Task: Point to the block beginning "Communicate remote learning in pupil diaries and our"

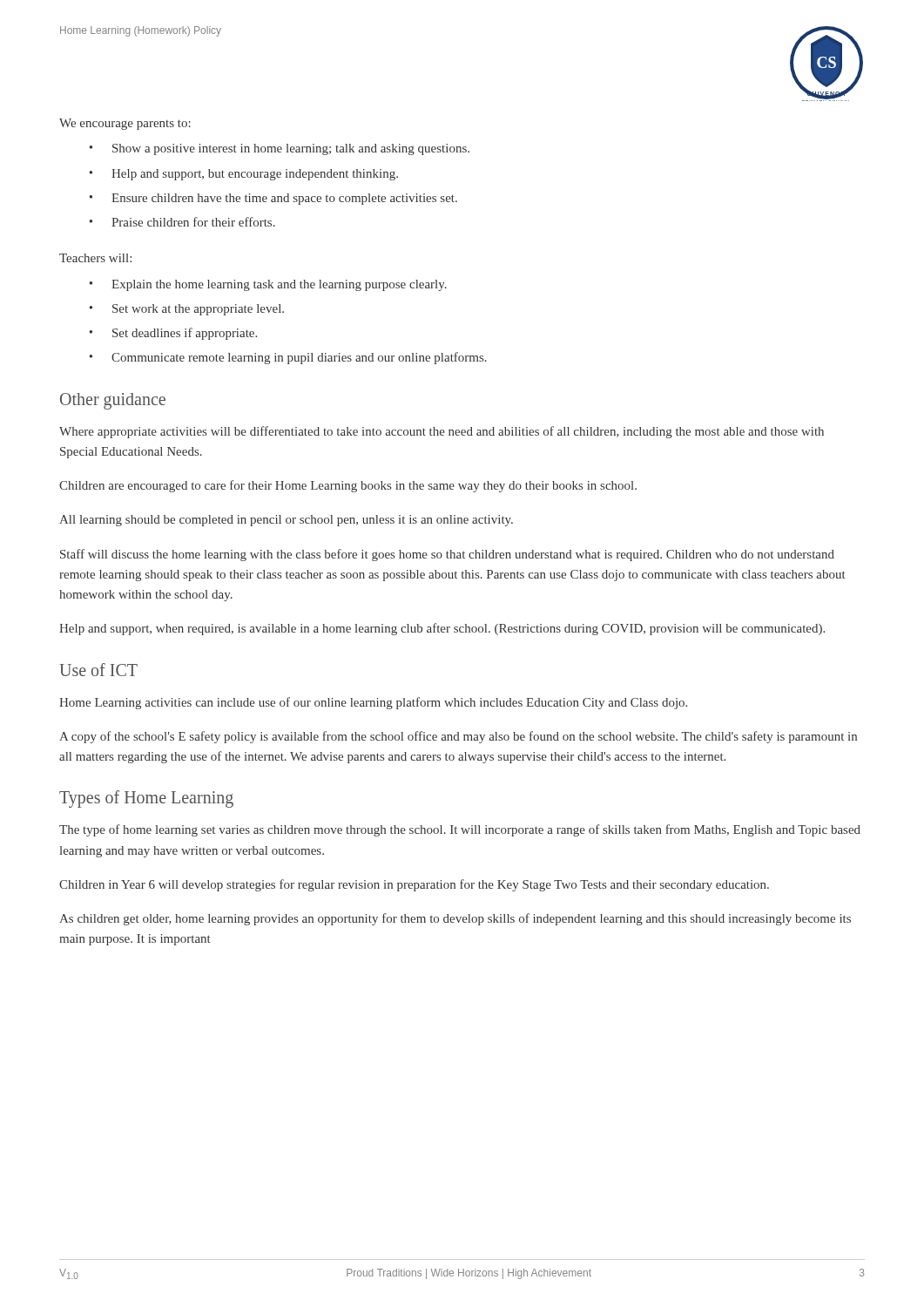Action: tap(299, 357)
